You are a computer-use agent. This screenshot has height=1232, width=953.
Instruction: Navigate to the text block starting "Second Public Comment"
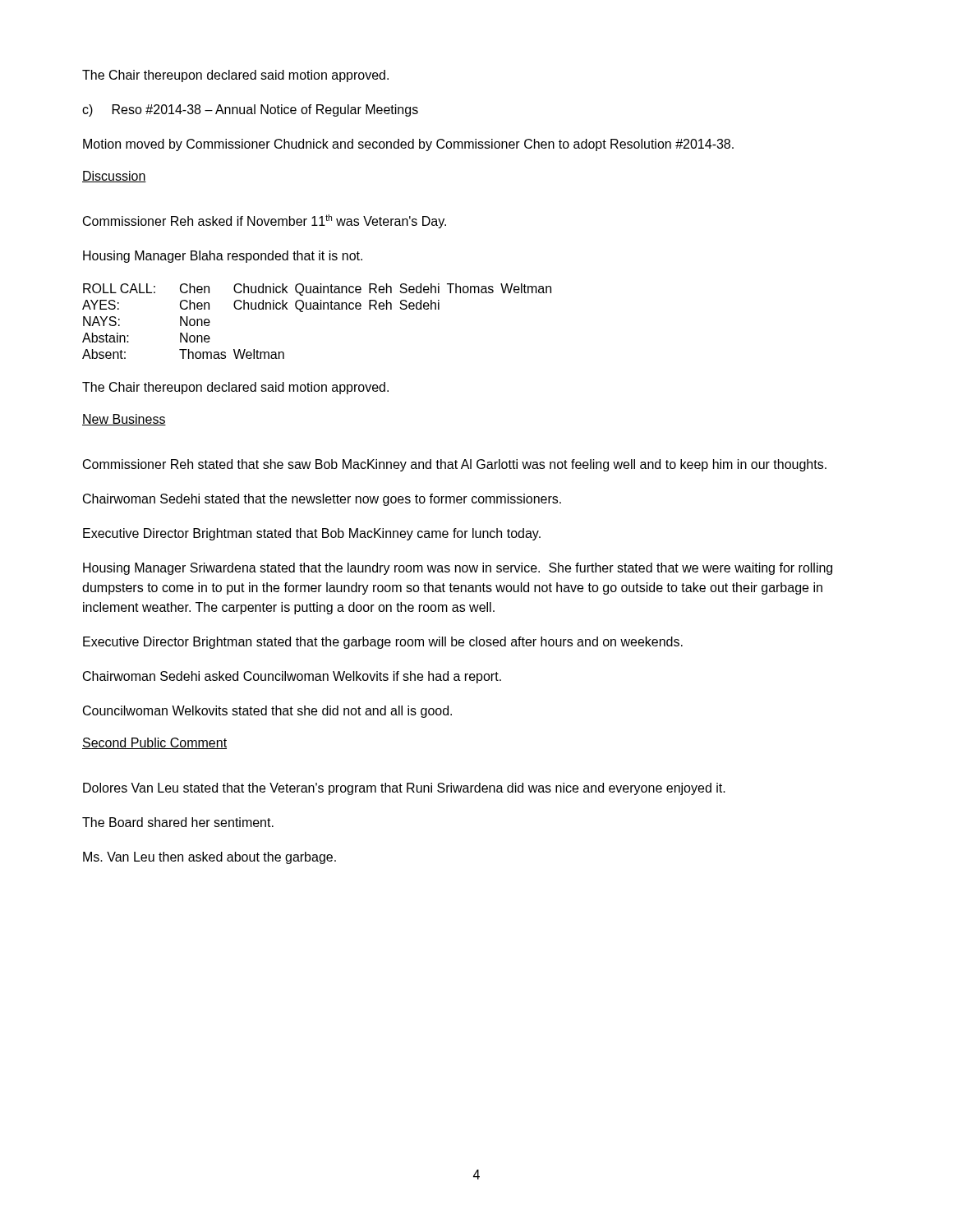coord(154,744)
